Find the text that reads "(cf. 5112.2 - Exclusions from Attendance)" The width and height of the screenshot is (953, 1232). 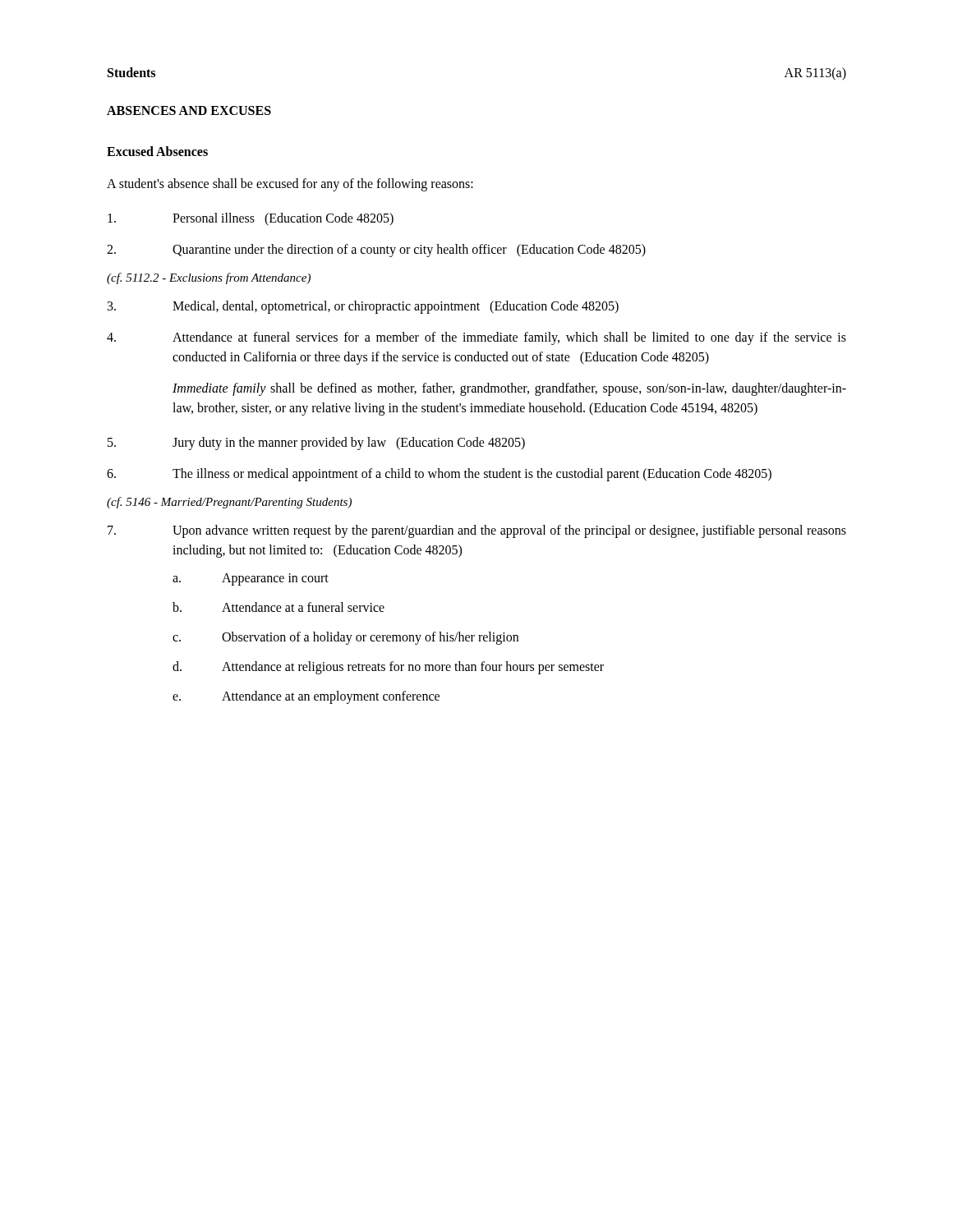tap(209, 278)
